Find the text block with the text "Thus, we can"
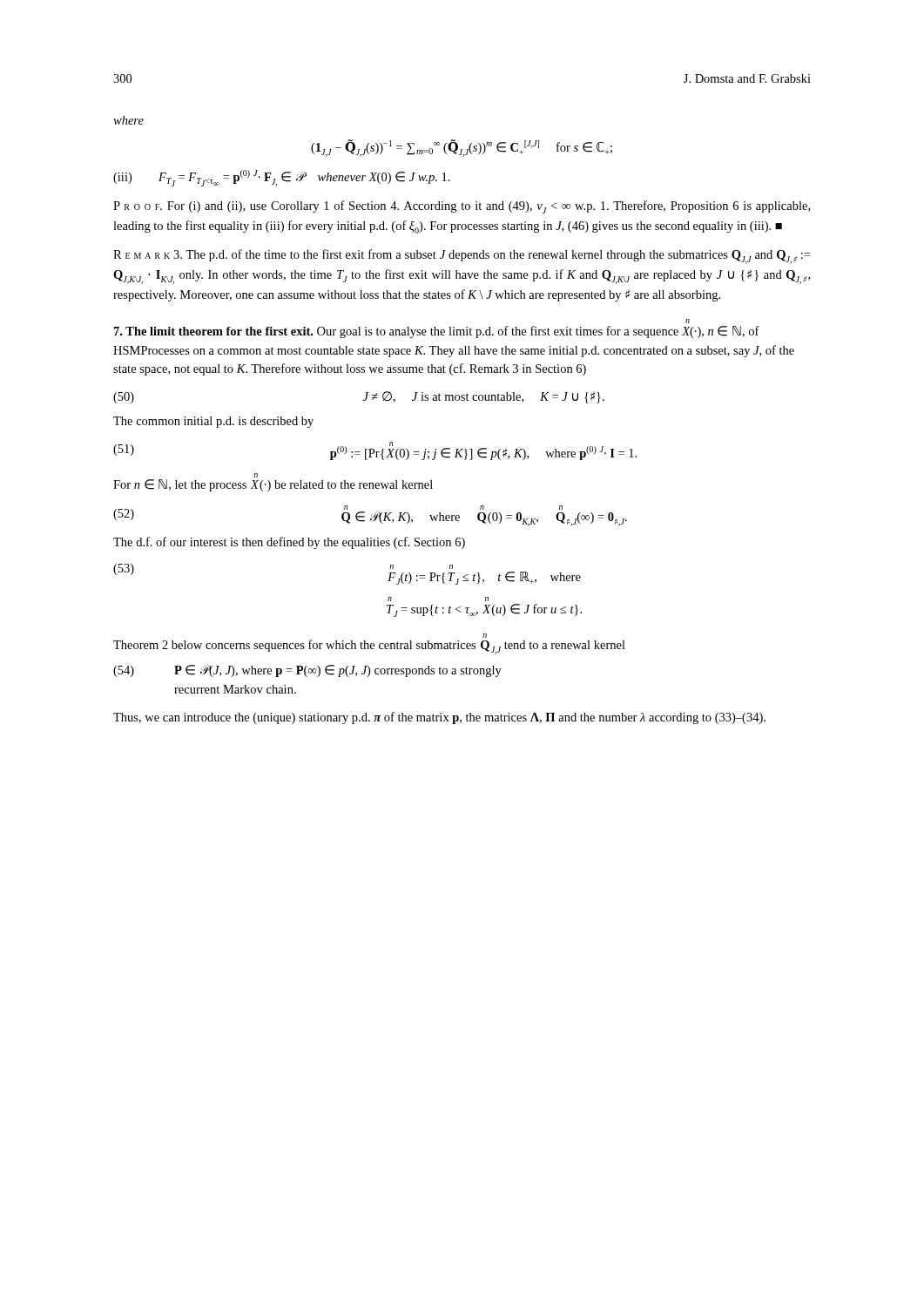The height and width of the screenshot is (1307, 924). (x=440, y=717)
